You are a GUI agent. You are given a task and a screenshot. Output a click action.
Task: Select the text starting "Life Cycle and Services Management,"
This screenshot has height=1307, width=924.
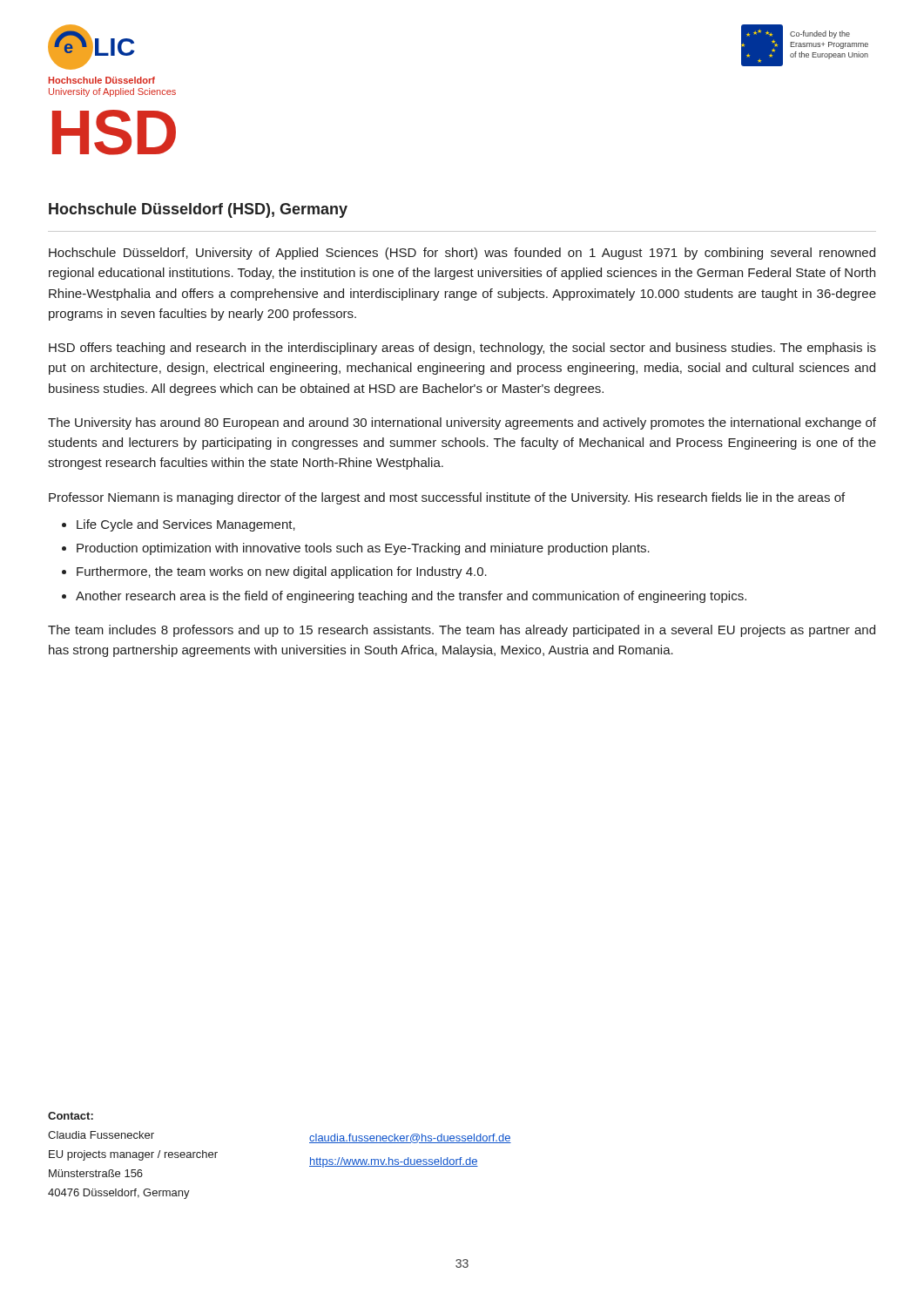coord(186,524)
